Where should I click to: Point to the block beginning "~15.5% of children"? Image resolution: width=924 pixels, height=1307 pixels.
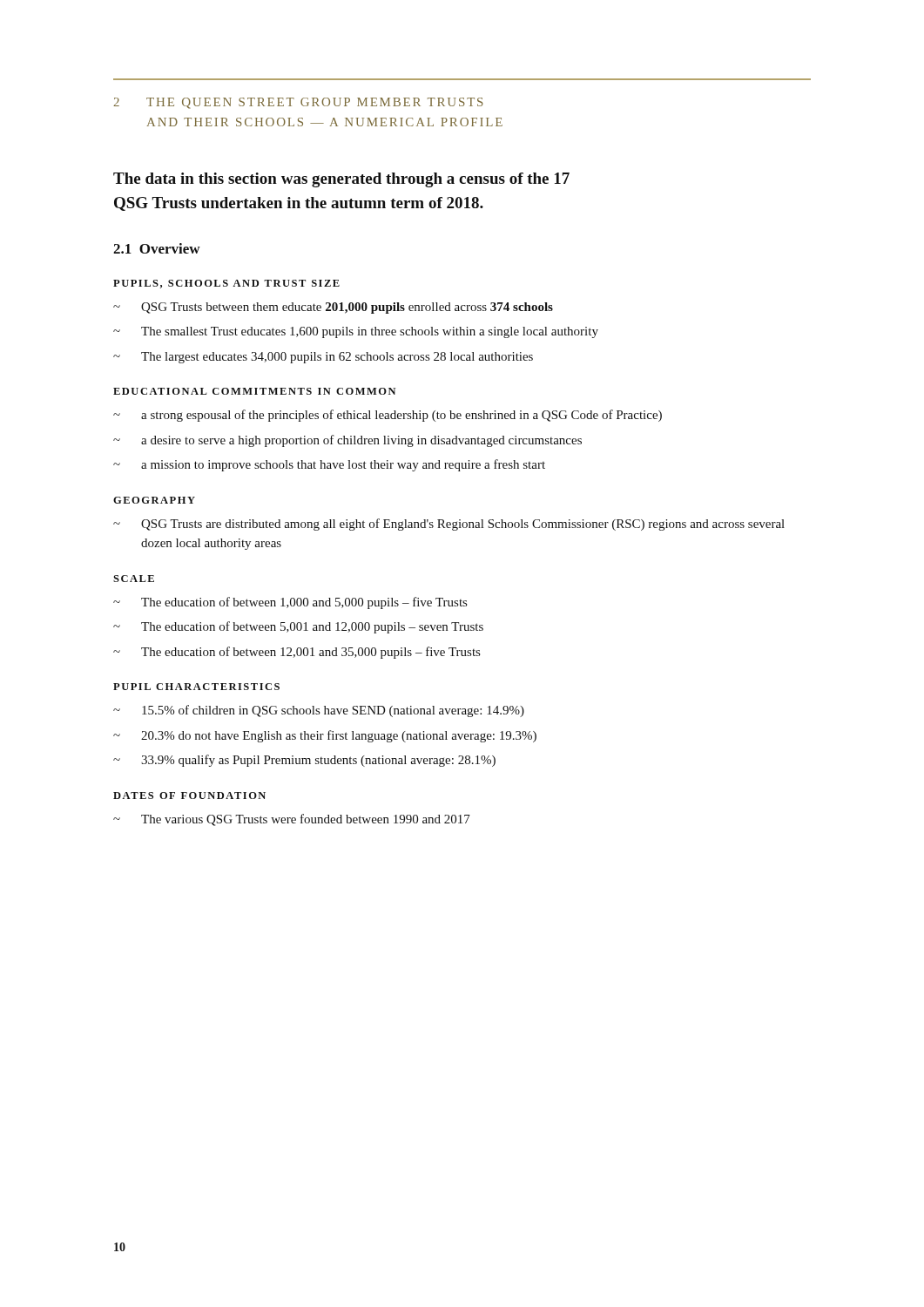point(319,710)
